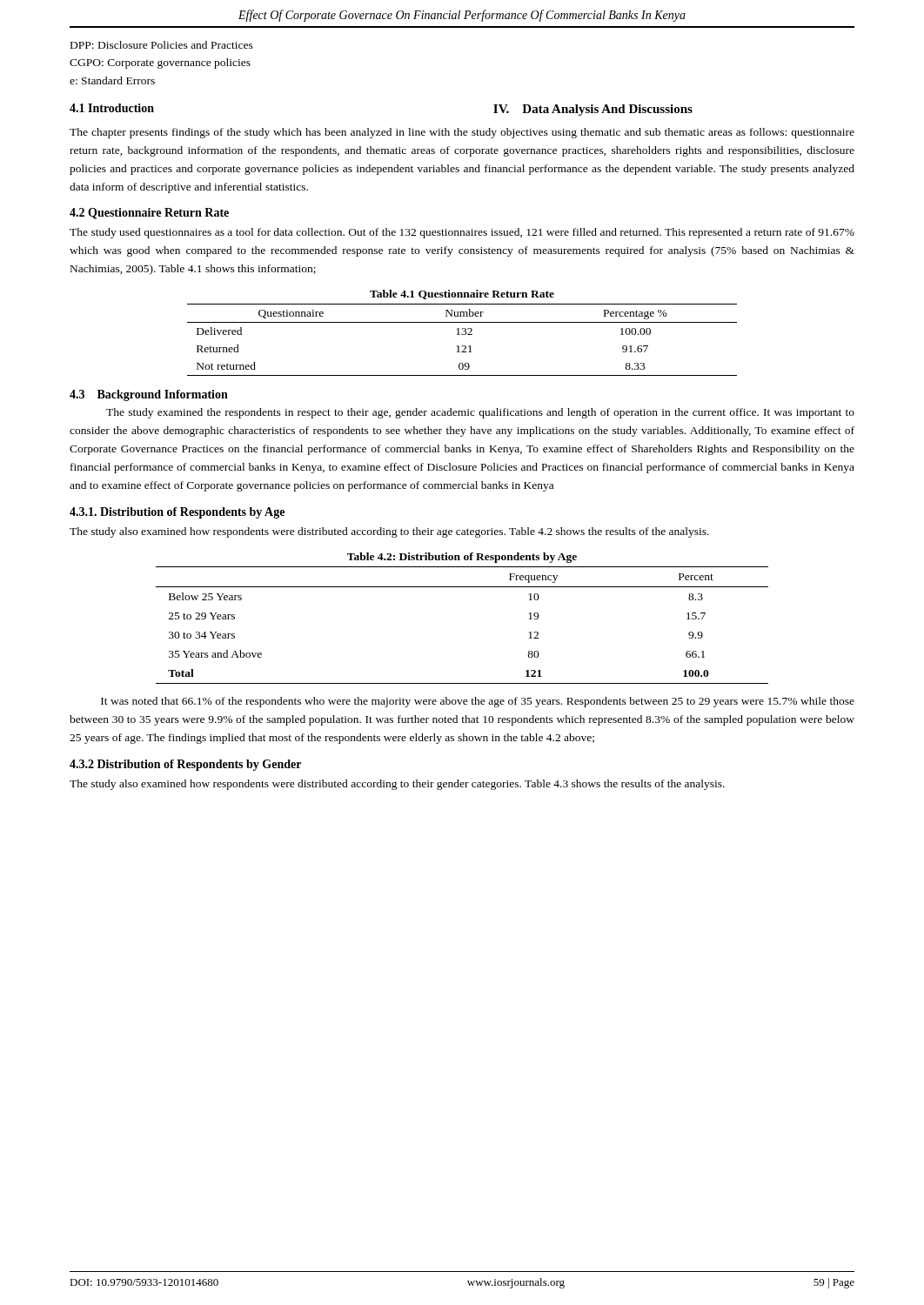
Task: Click on the caption that reads "Table 4.2: Distribution of"
Action: [x=462, y=556]
